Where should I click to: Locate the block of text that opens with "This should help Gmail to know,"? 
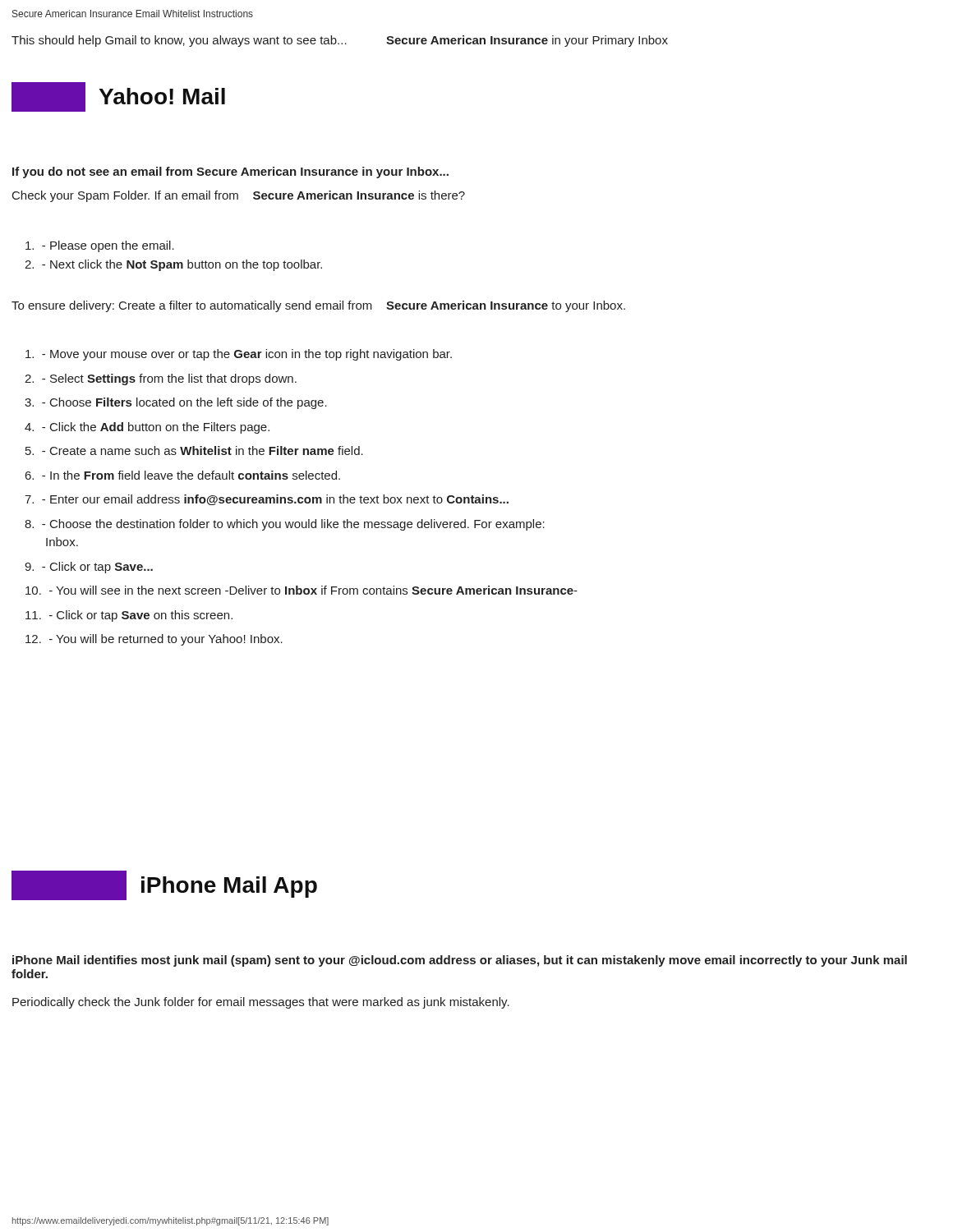[179, 40]
